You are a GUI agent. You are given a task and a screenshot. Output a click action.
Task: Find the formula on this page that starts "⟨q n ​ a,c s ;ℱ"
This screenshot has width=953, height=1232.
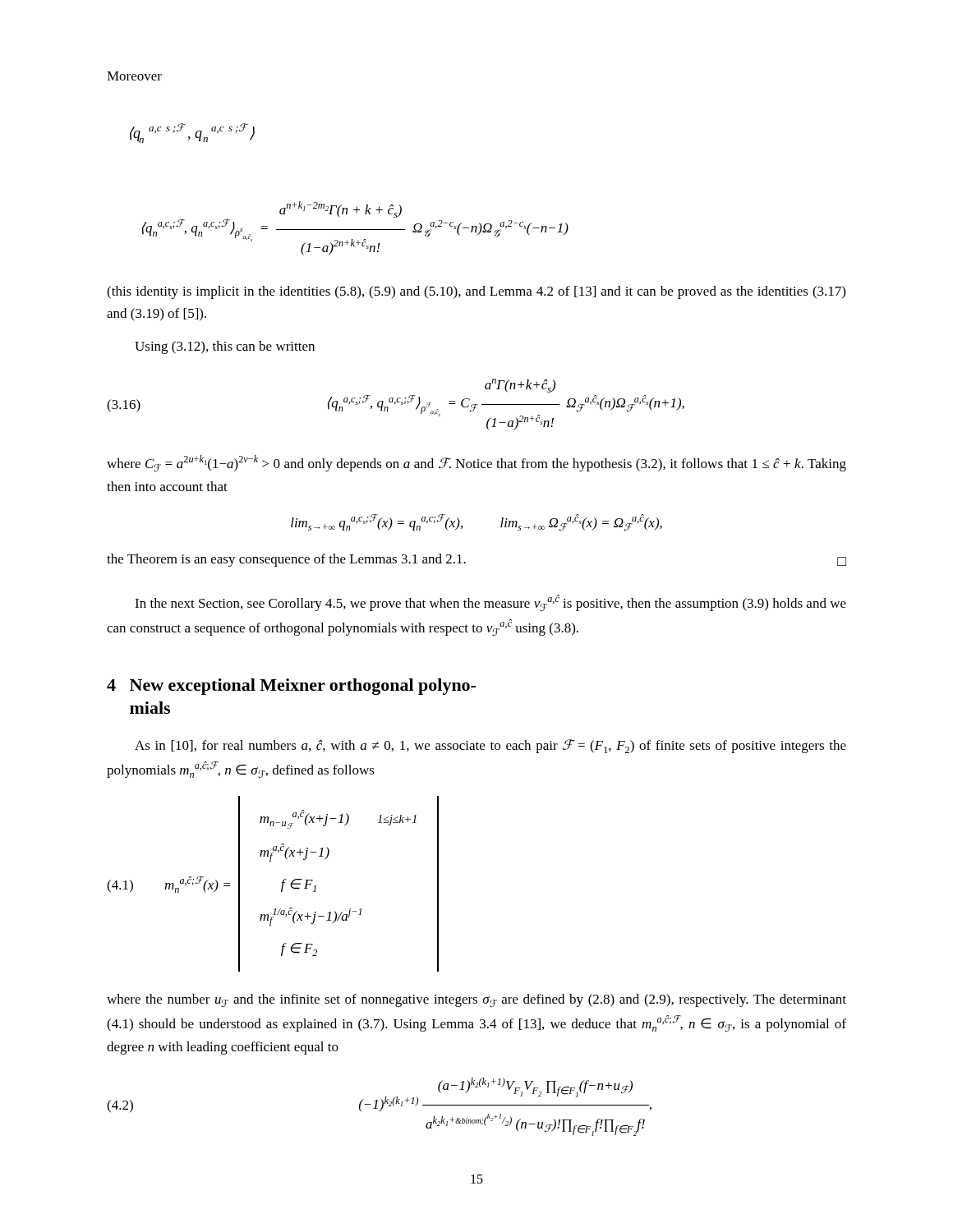[192, 133]
